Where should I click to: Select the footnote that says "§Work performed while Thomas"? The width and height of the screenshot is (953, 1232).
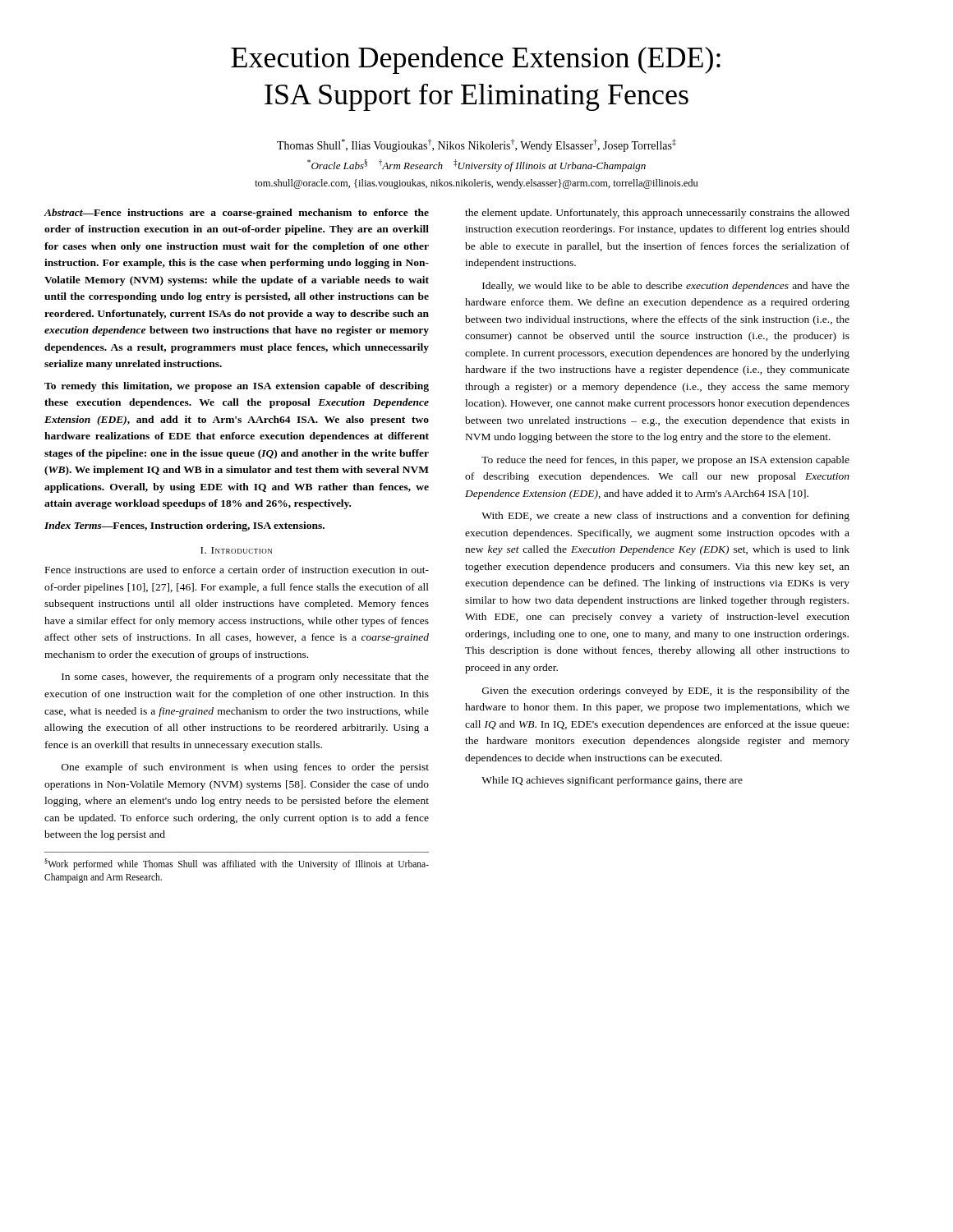(237, 870)
